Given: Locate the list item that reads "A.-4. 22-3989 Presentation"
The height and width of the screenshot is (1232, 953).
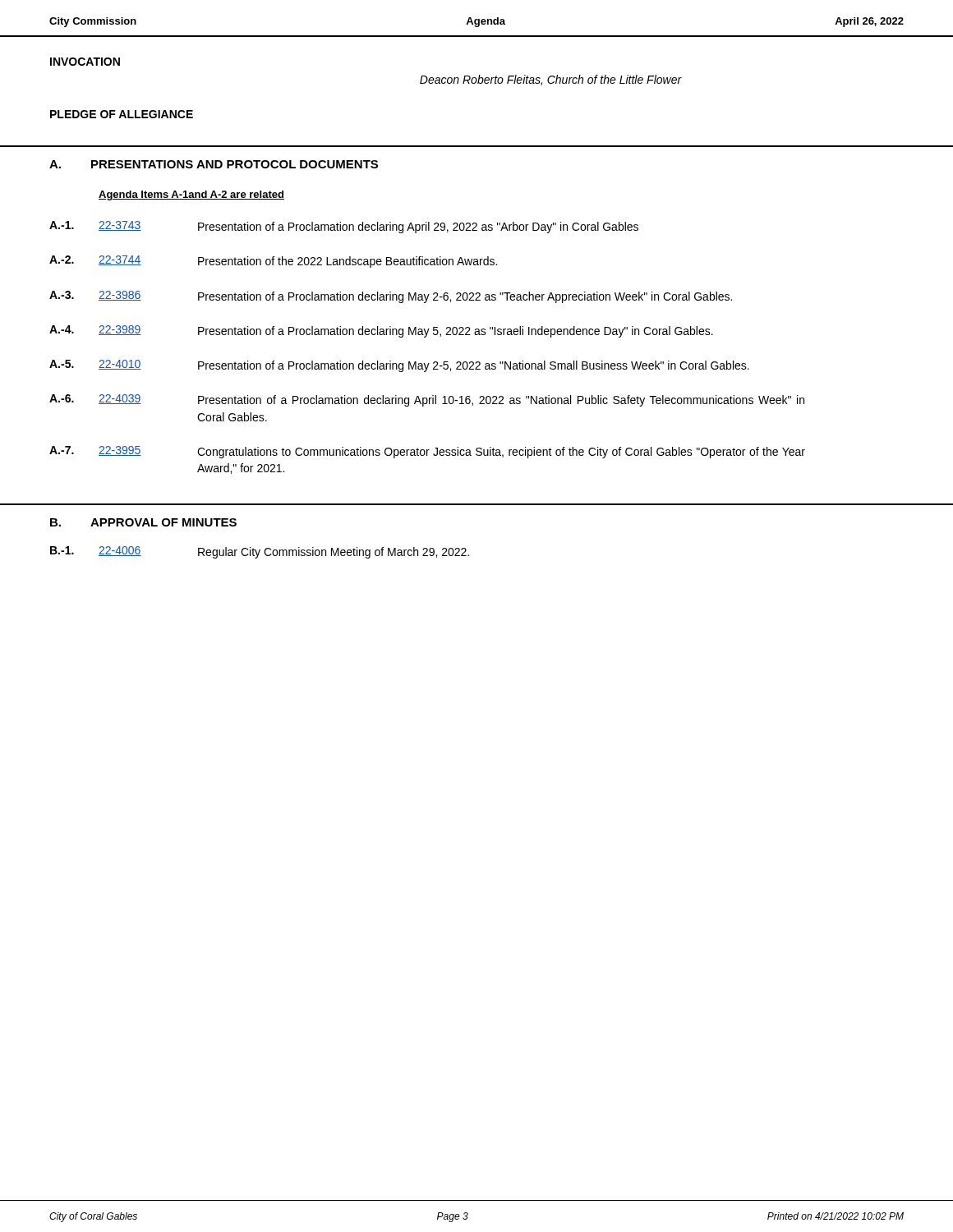Looking at the screenshot, I should coord(381,331).
